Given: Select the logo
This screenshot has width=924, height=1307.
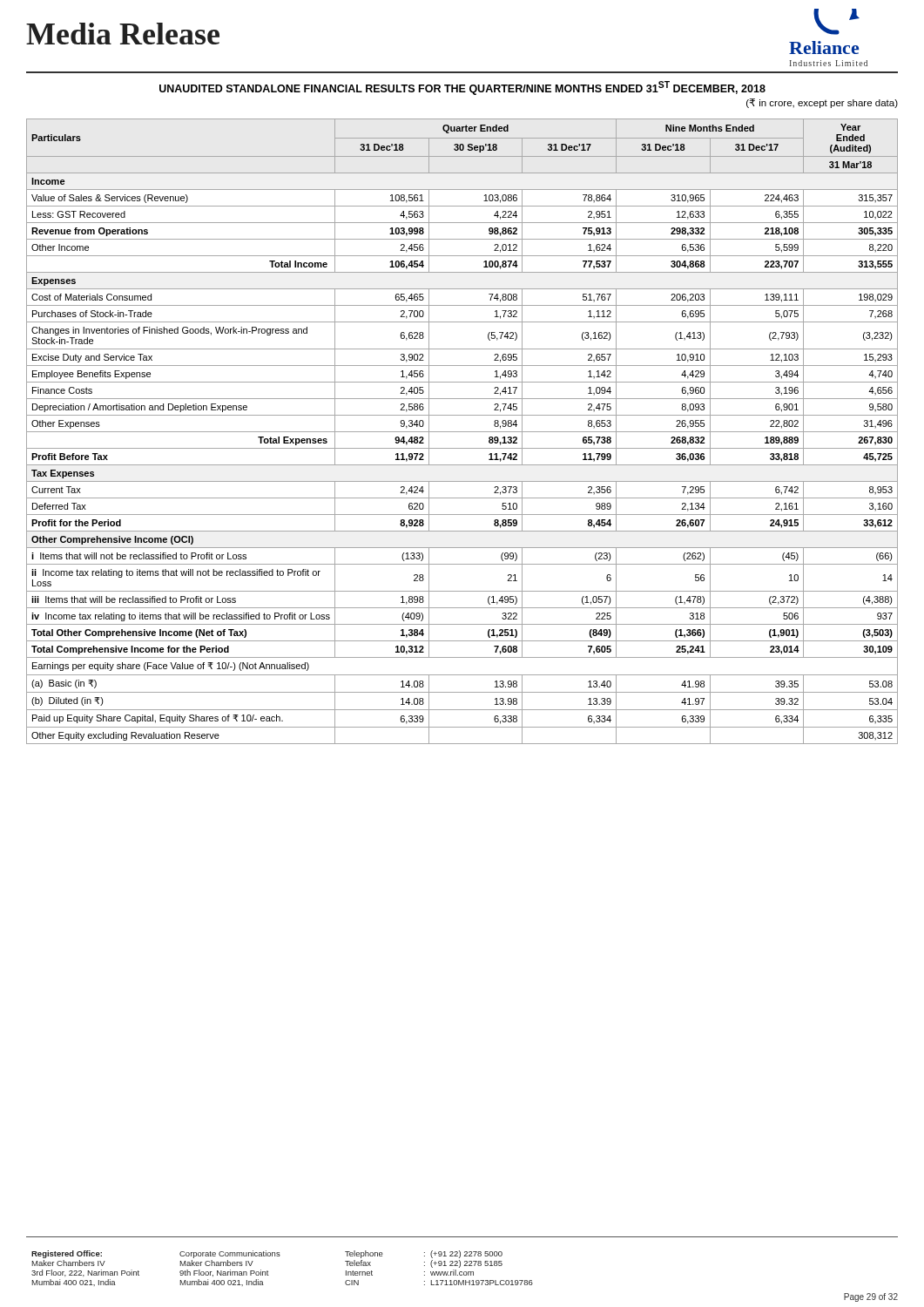Looking at the screenshot, I should (x=841, y=41).
